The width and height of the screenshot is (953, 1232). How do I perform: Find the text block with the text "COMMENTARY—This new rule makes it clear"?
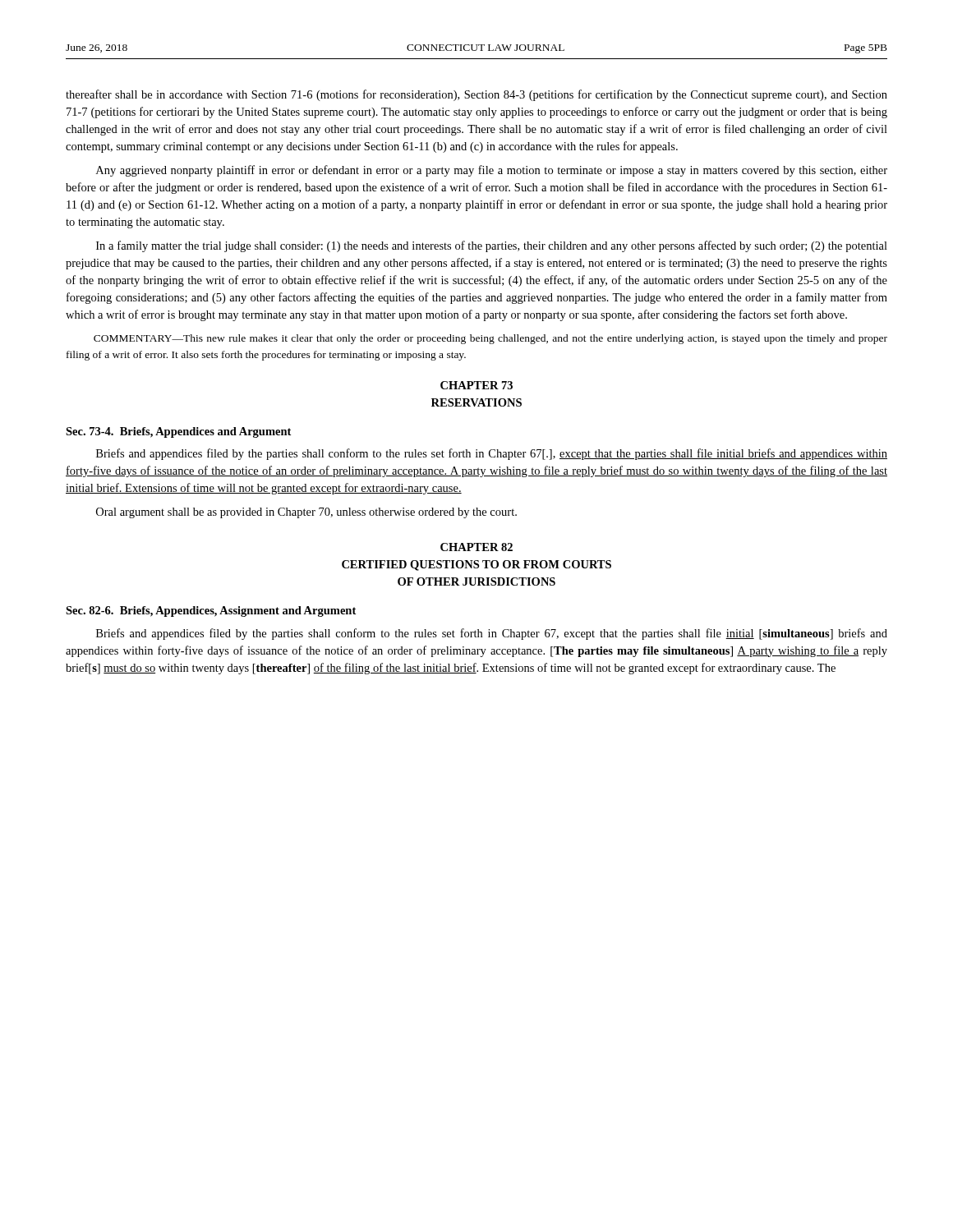(476, 346)
